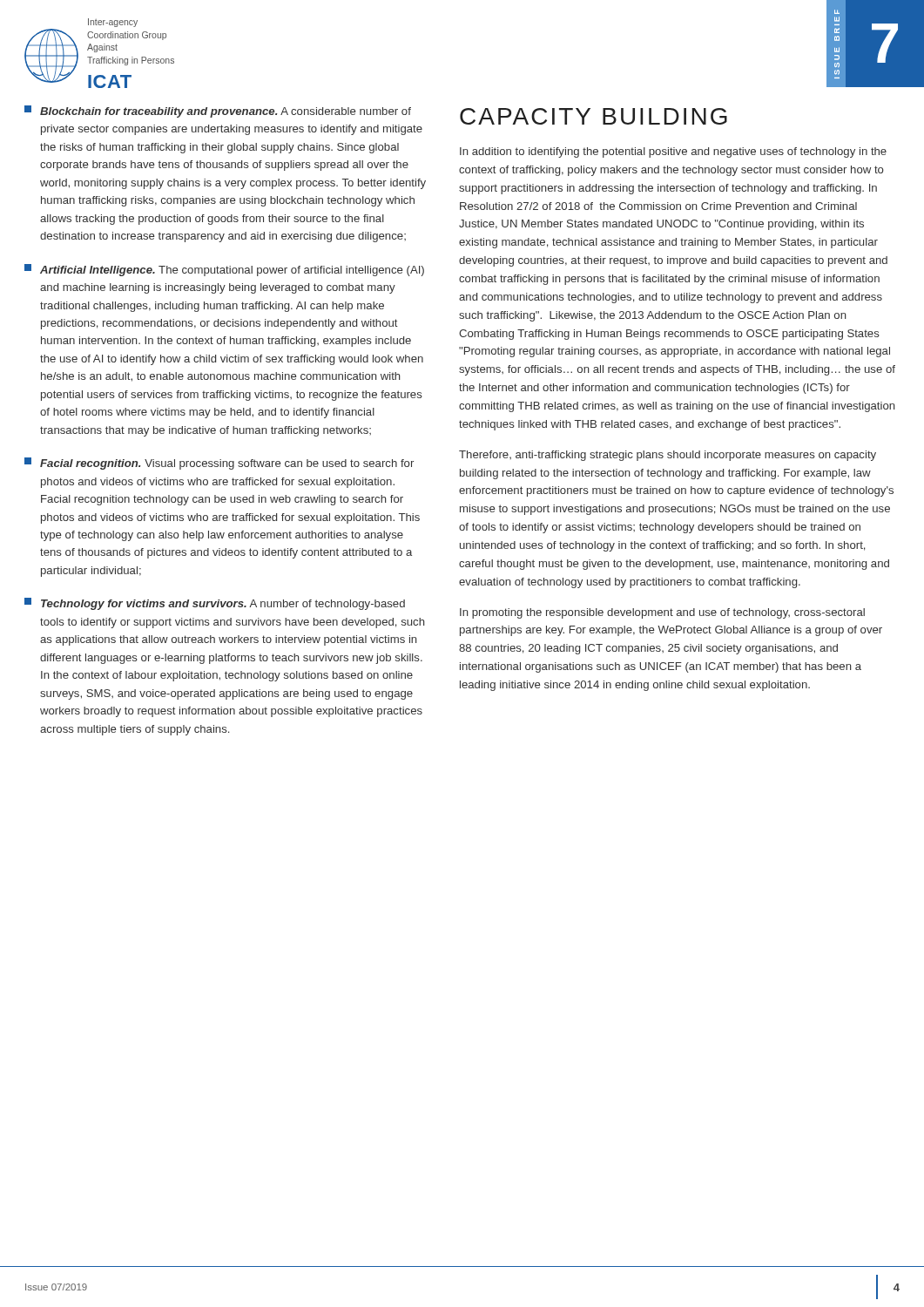924x1307 pixels.
Task: Click on the list item with the text "Facial recognition. Visual"
Action: coord(226,517)
